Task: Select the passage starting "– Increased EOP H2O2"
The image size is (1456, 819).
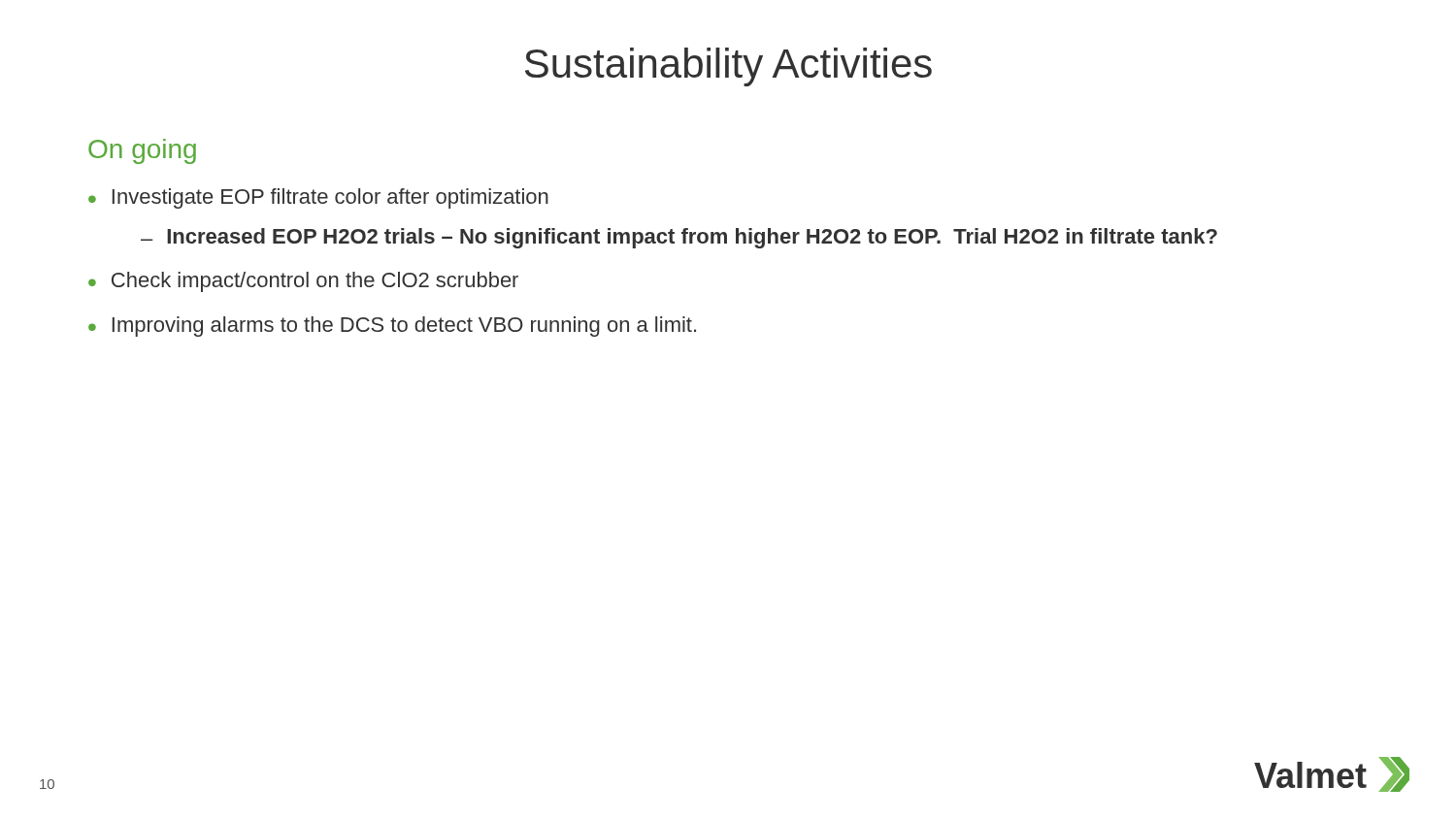Action: pyautogui.click(x=679, y=239)
